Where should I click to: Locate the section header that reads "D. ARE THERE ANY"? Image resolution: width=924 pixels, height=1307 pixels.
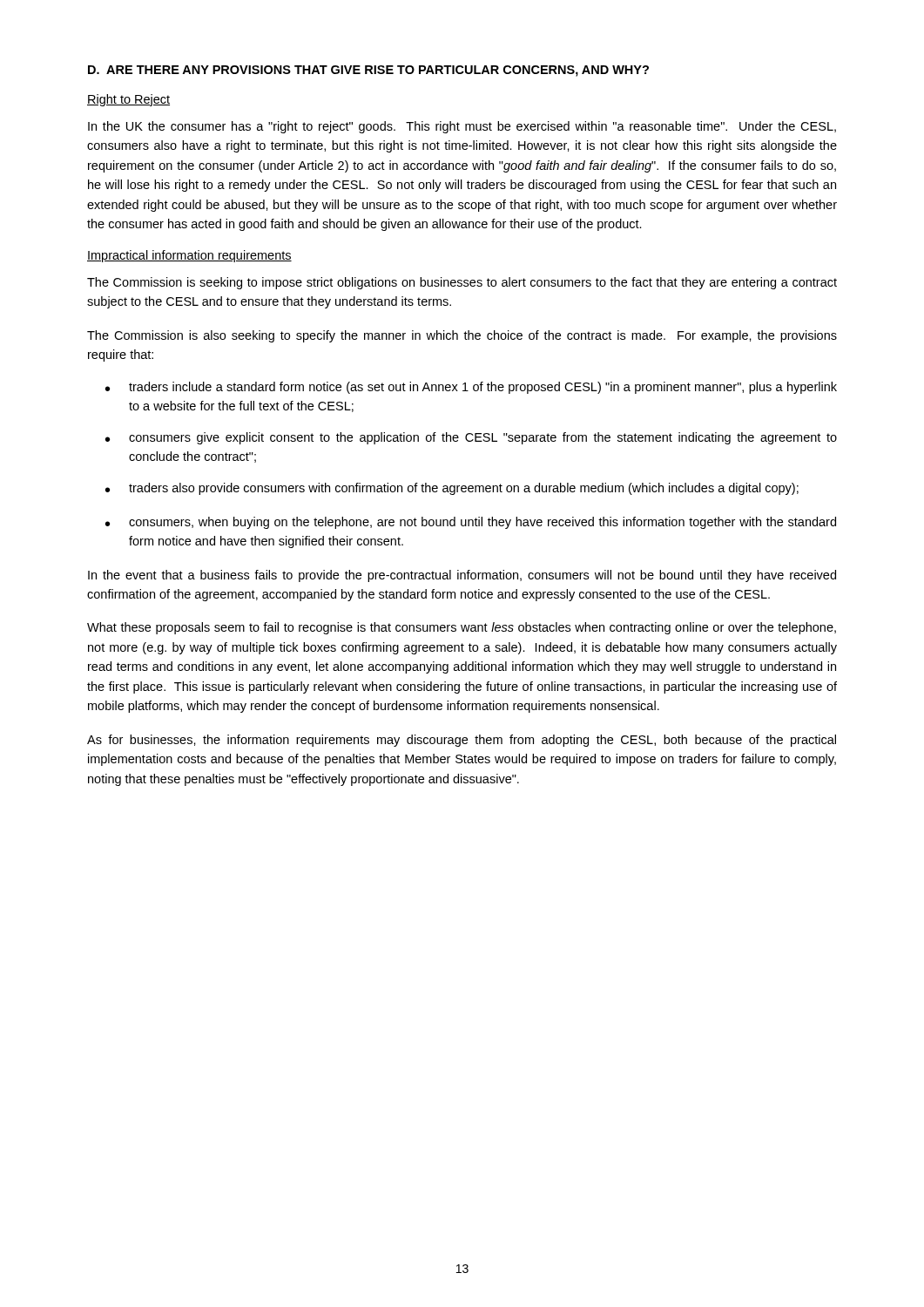[368, 70]
